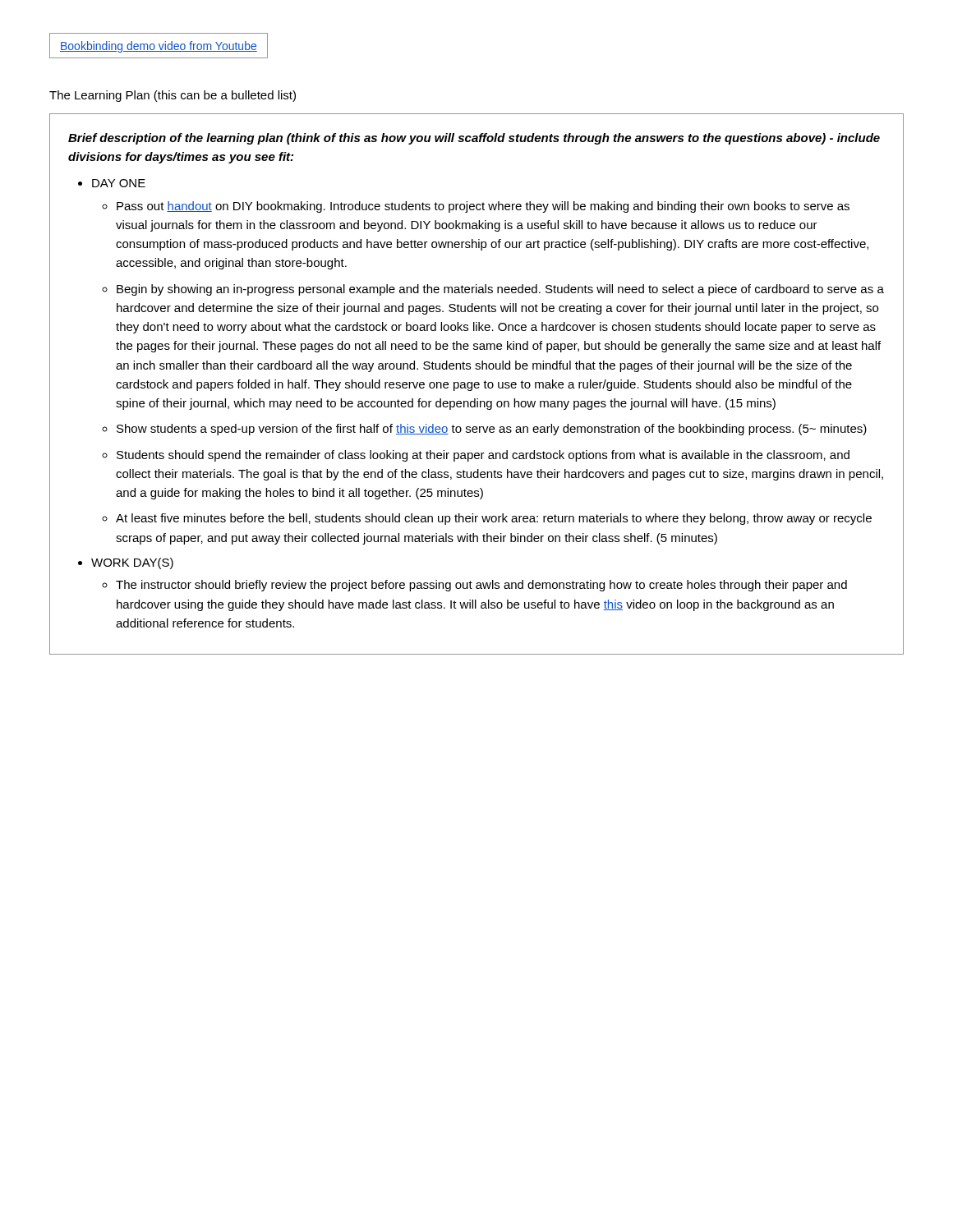Image resolution: width=953 pixels, height=1232 pixels.
Task: Select the text block that reads "Brief description of the learning plan (think of"
Action: coord(474,147)
